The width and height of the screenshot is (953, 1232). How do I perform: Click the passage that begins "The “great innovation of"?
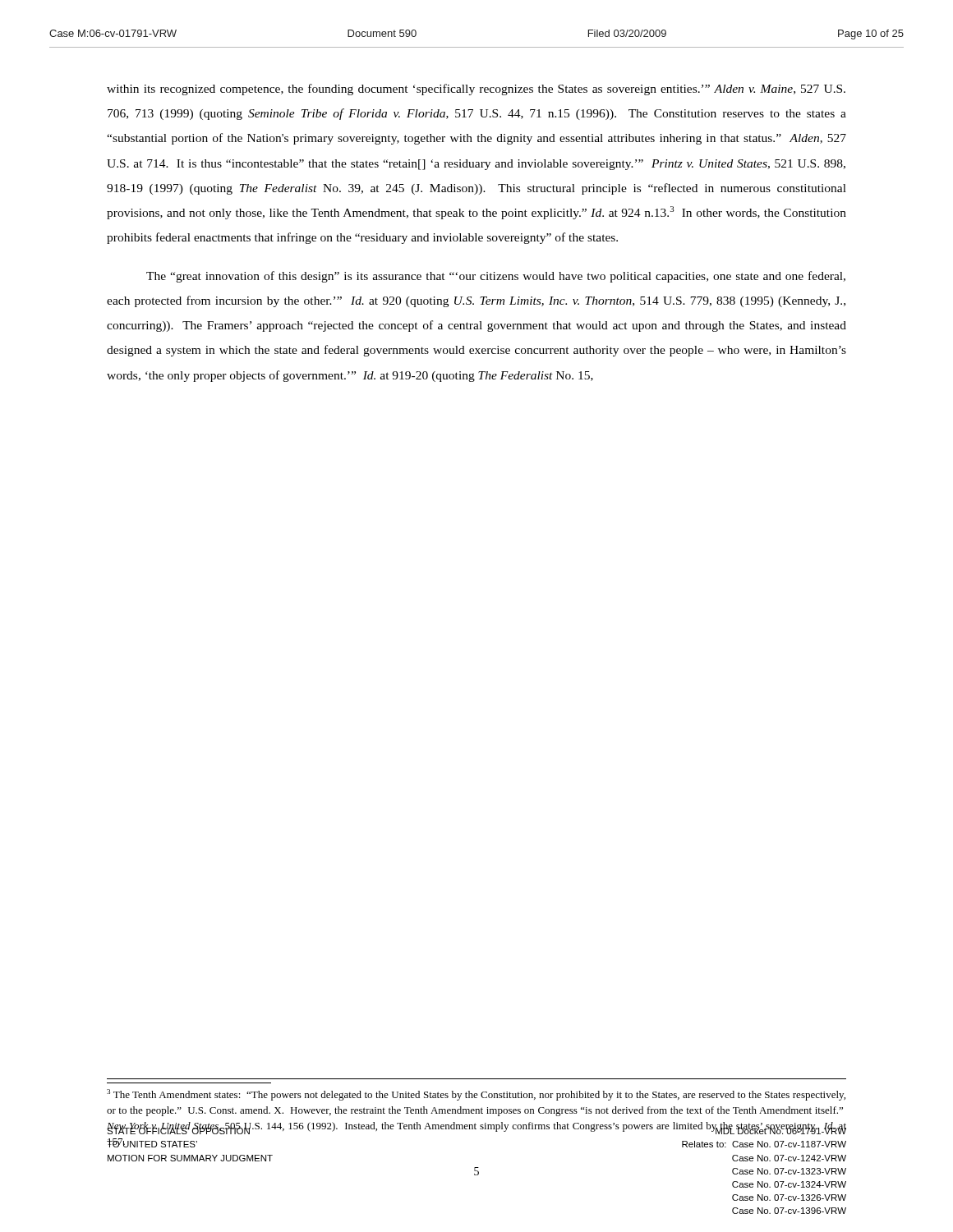[x=476, y=325]
